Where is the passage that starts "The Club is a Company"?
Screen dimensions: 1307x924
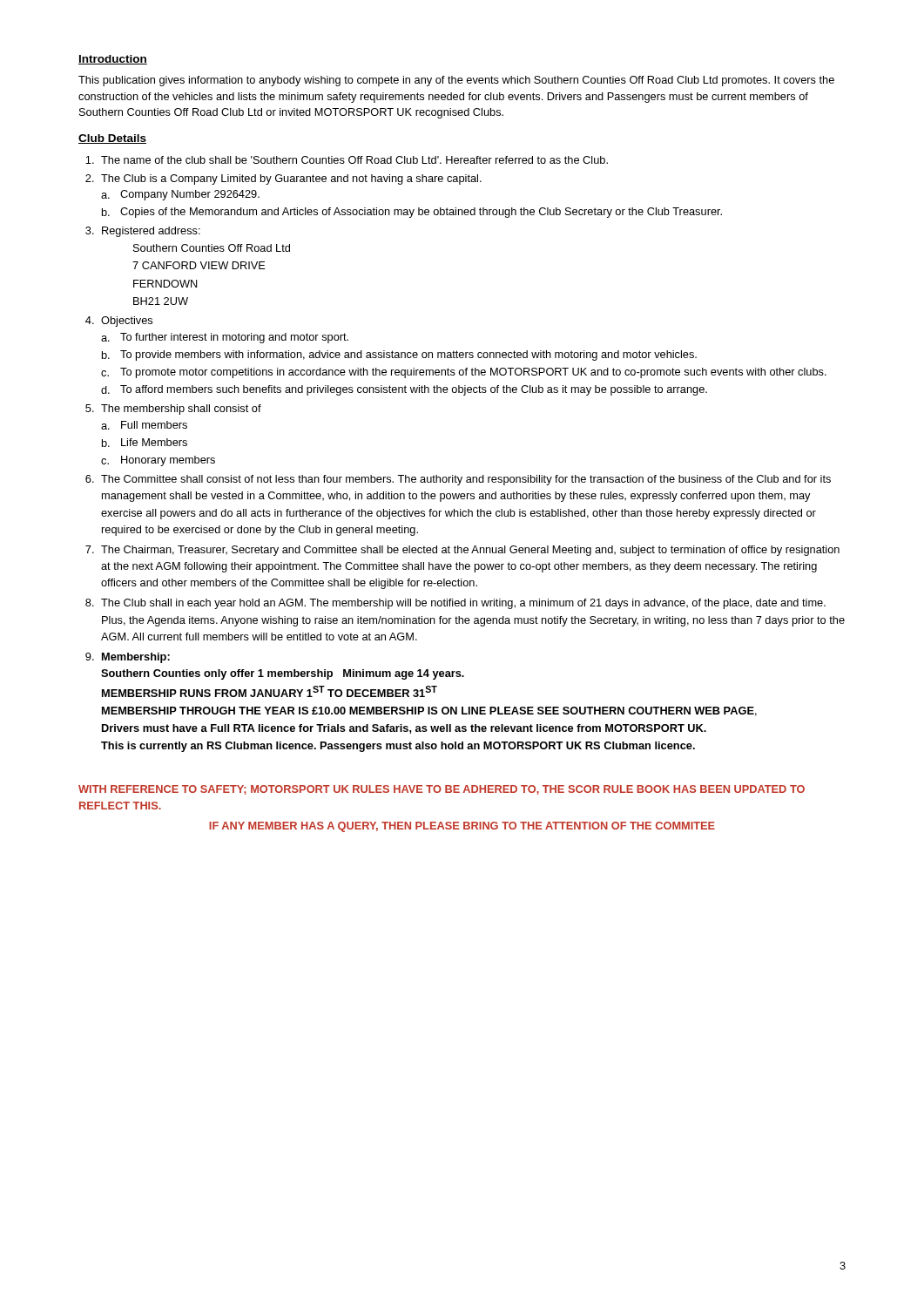click(473, 196)
